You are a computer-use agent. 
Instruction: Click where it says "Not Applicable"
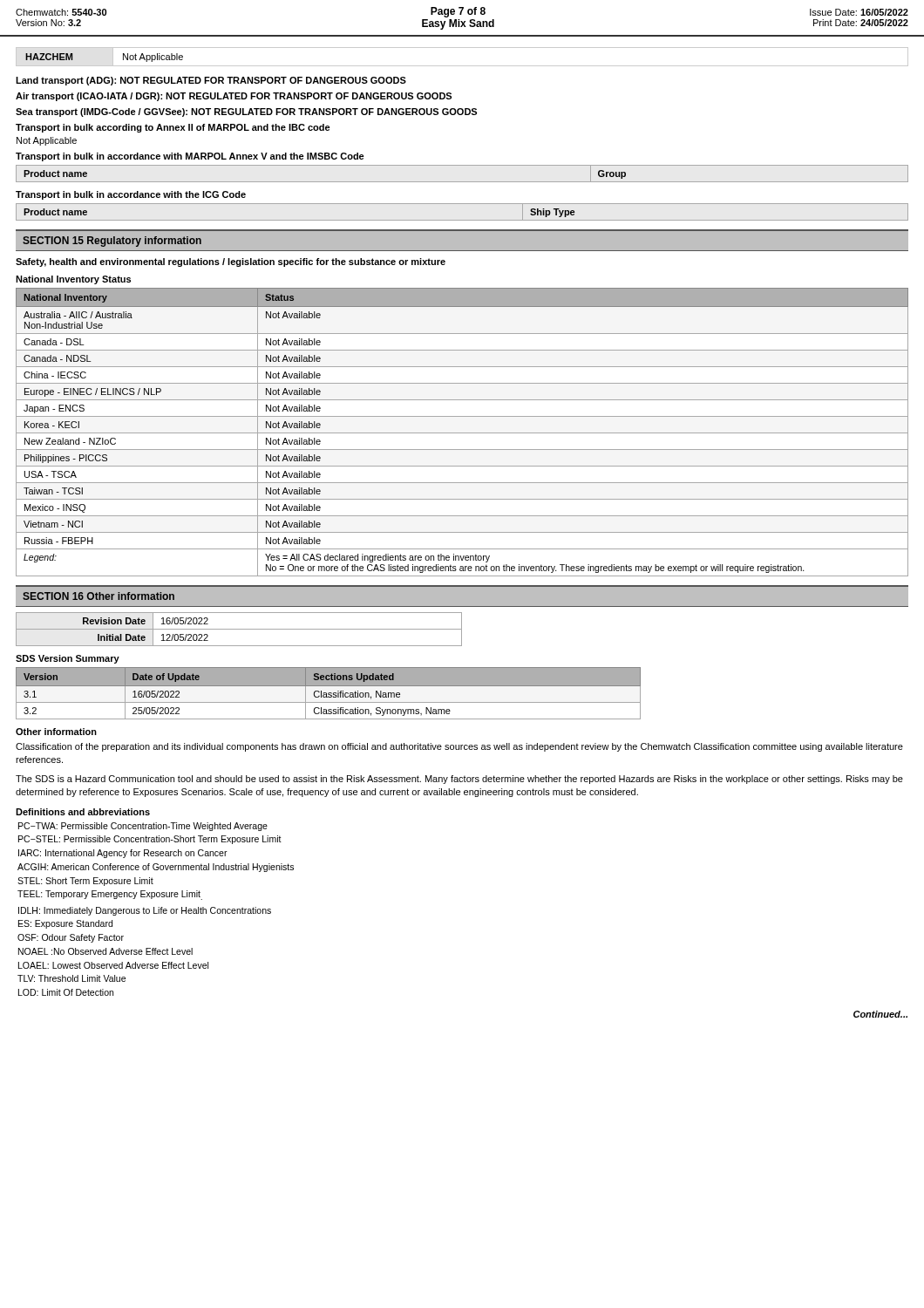46,140
